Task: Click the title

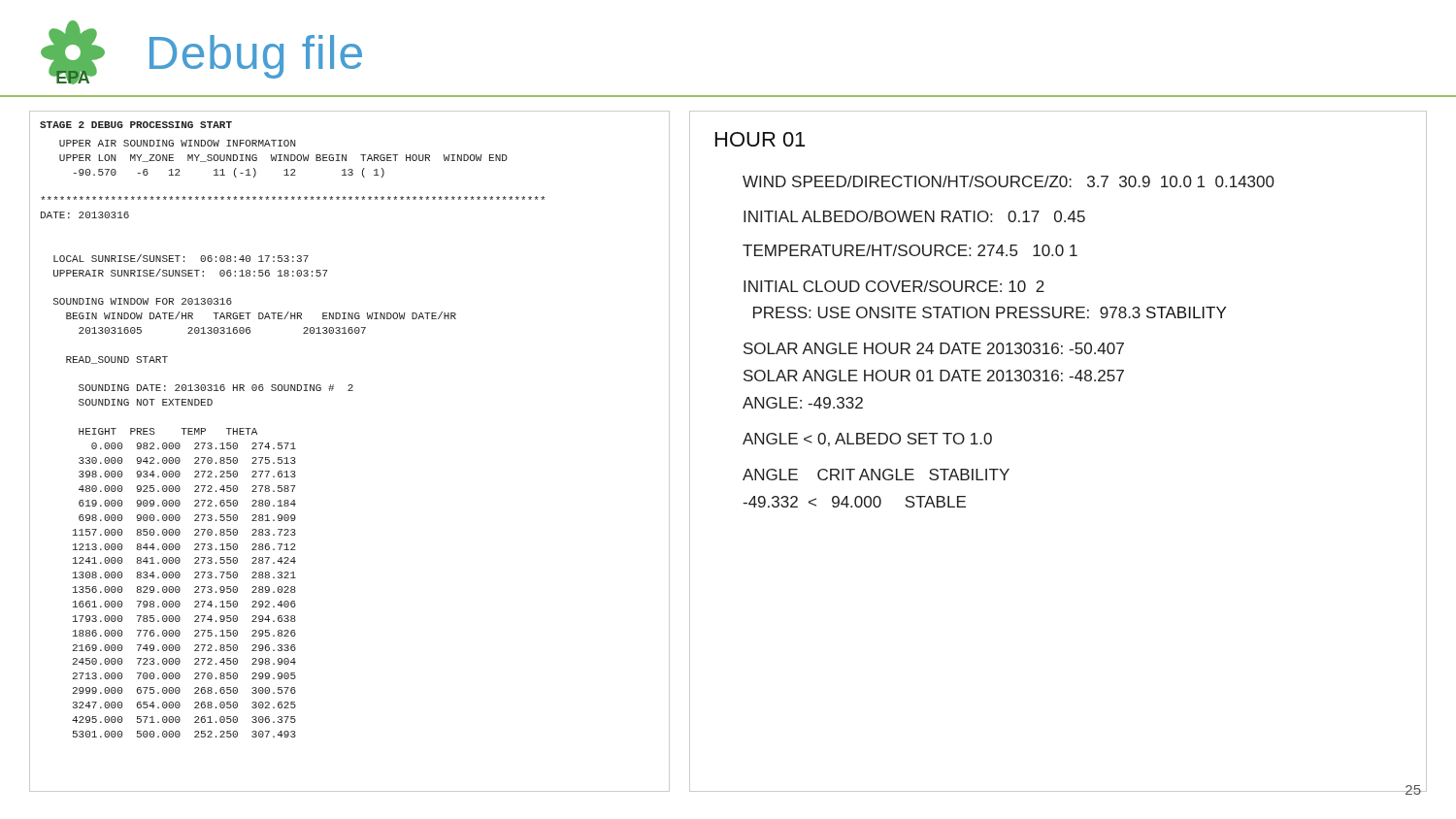Action: pos(760,139)
